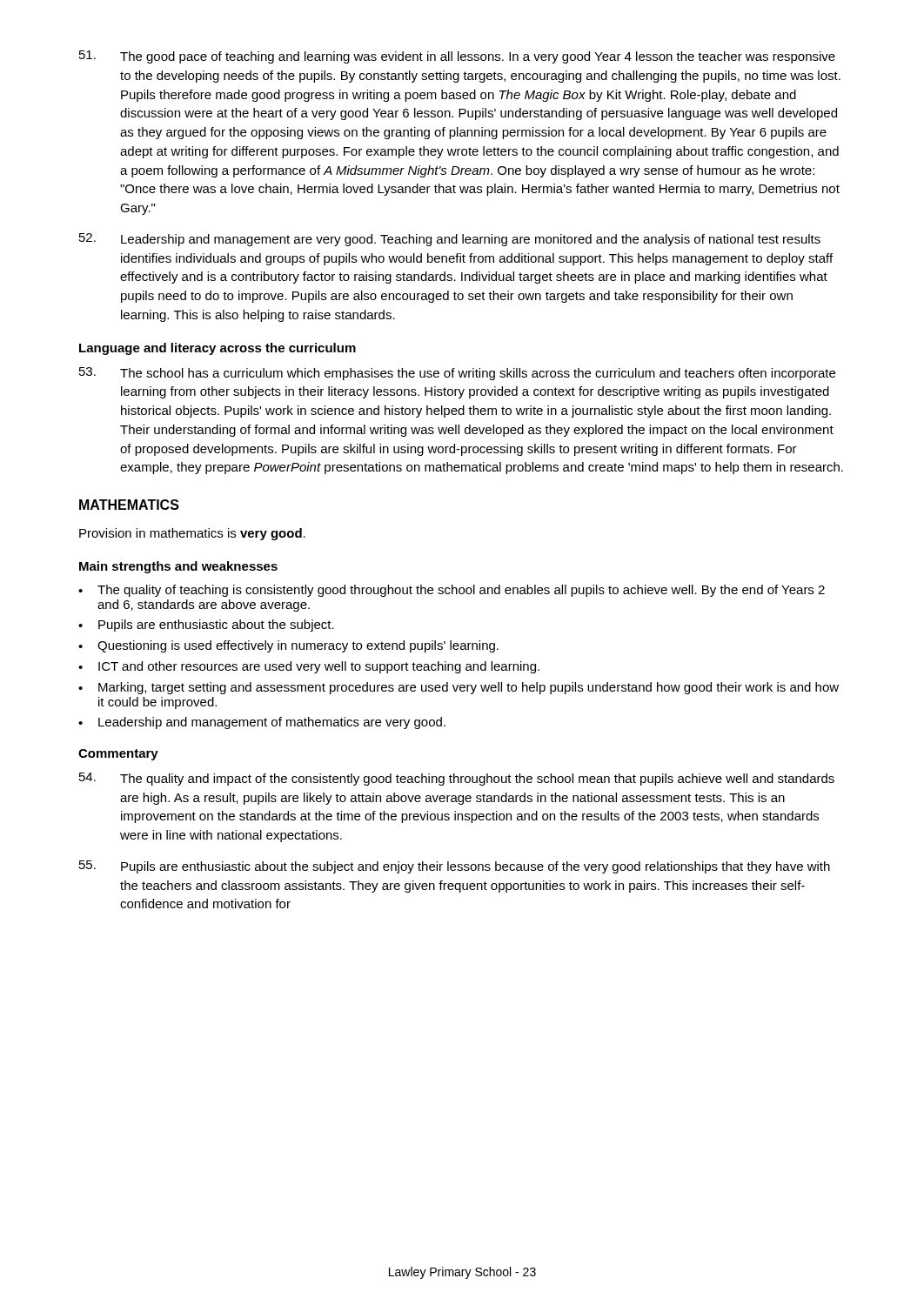Click on the block starting "54. The quality and impact of"
The height and width of the screenshot is (1305, 924).
pyautogui.click(x=462, y=807)
